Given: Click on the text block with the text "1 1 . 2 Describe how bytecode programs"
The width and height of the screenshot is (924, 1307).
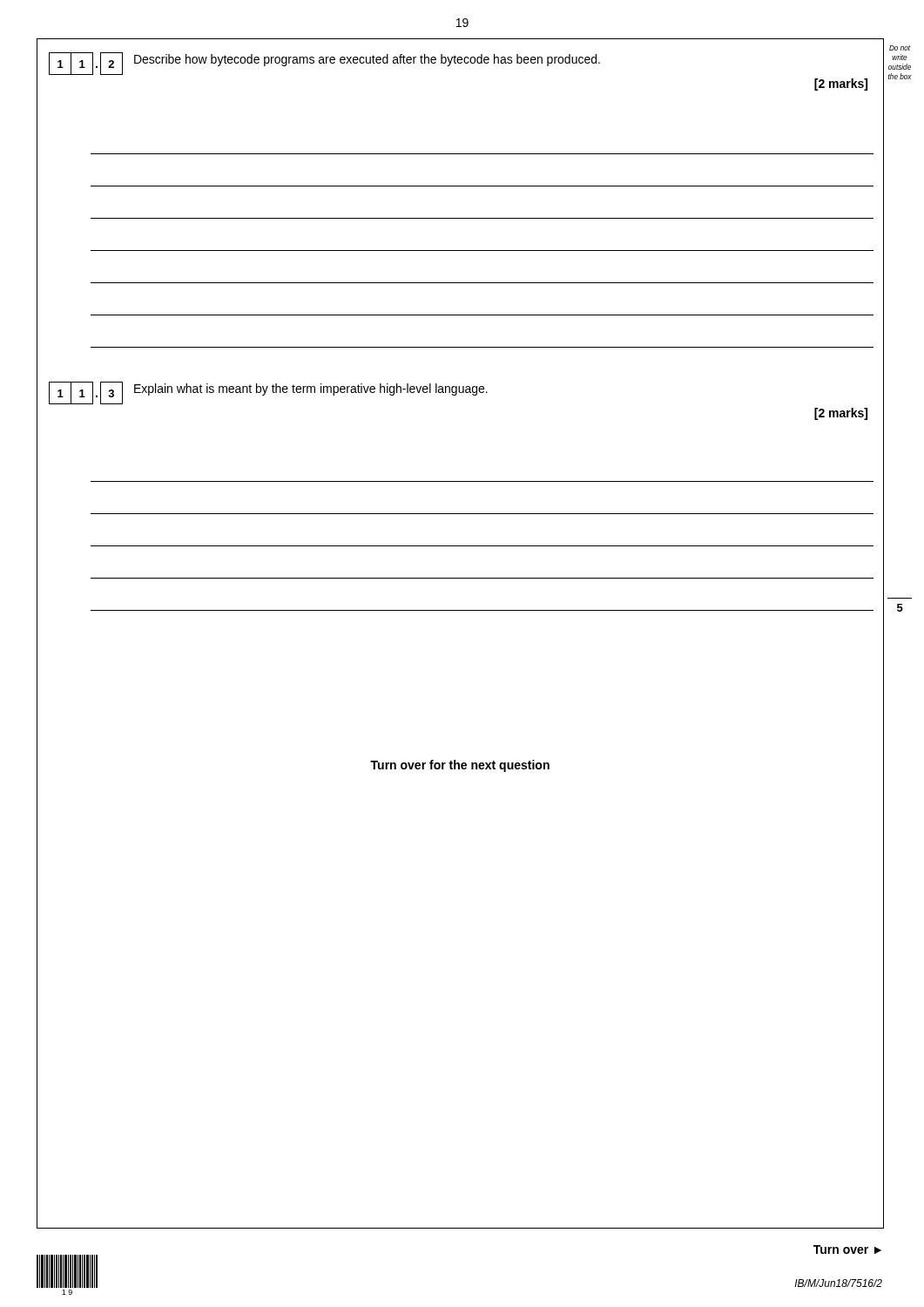Looking at the screenshot, I should tap(460, 68).
